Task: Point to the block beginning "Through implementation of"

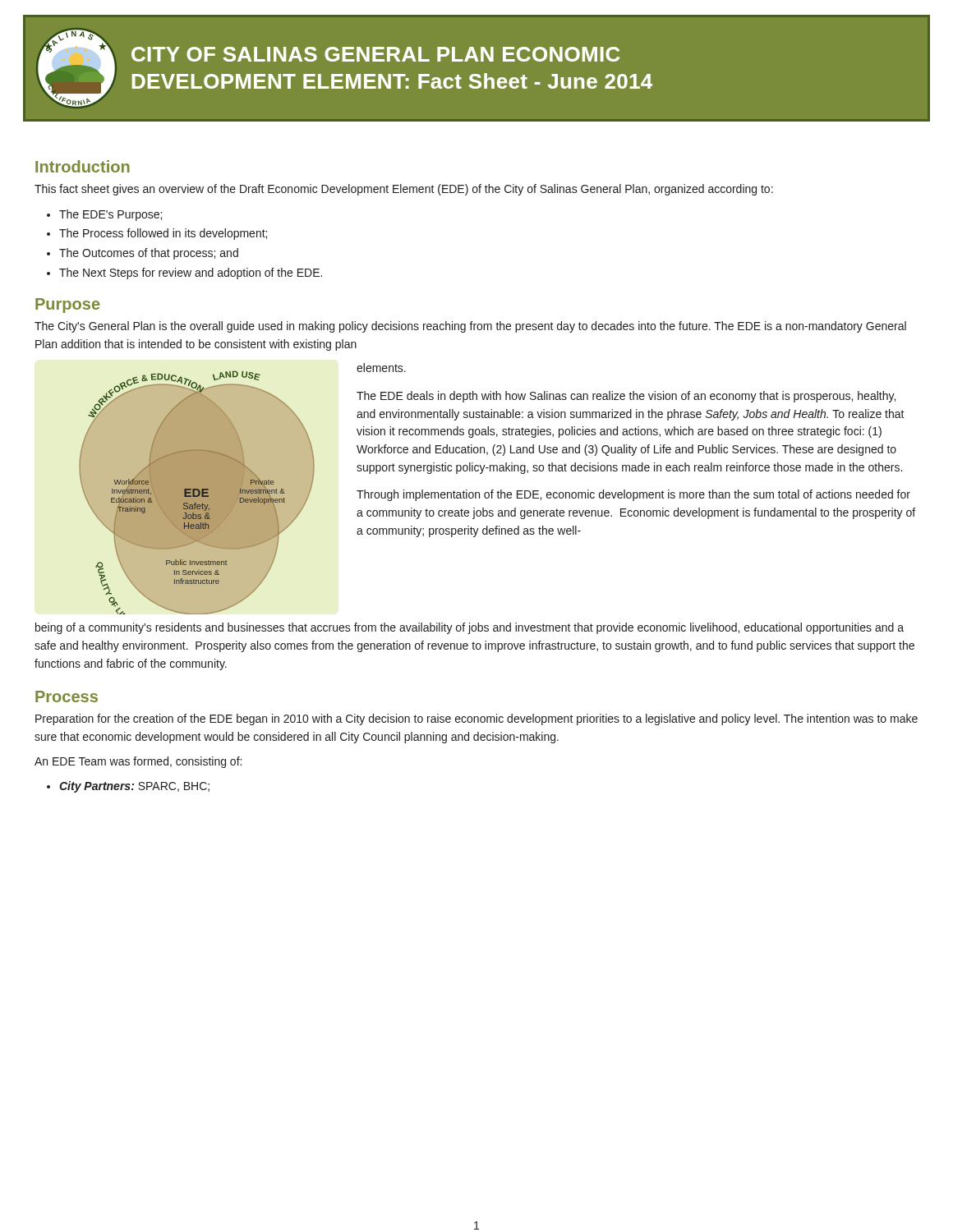Action: [x=636, y=513]
